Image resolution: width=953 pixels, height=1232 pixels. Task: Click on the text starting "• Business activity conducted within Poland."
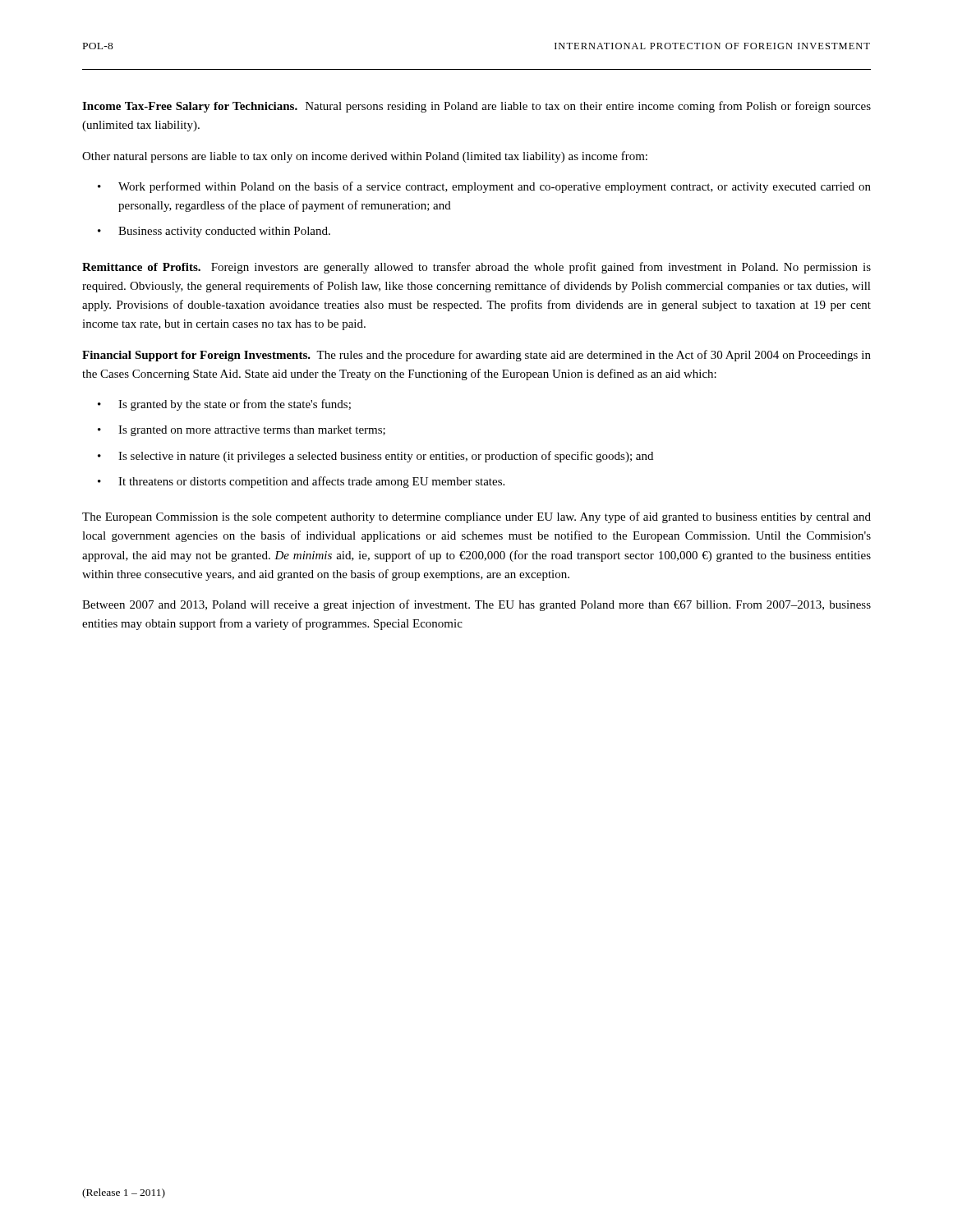point(214,232)
